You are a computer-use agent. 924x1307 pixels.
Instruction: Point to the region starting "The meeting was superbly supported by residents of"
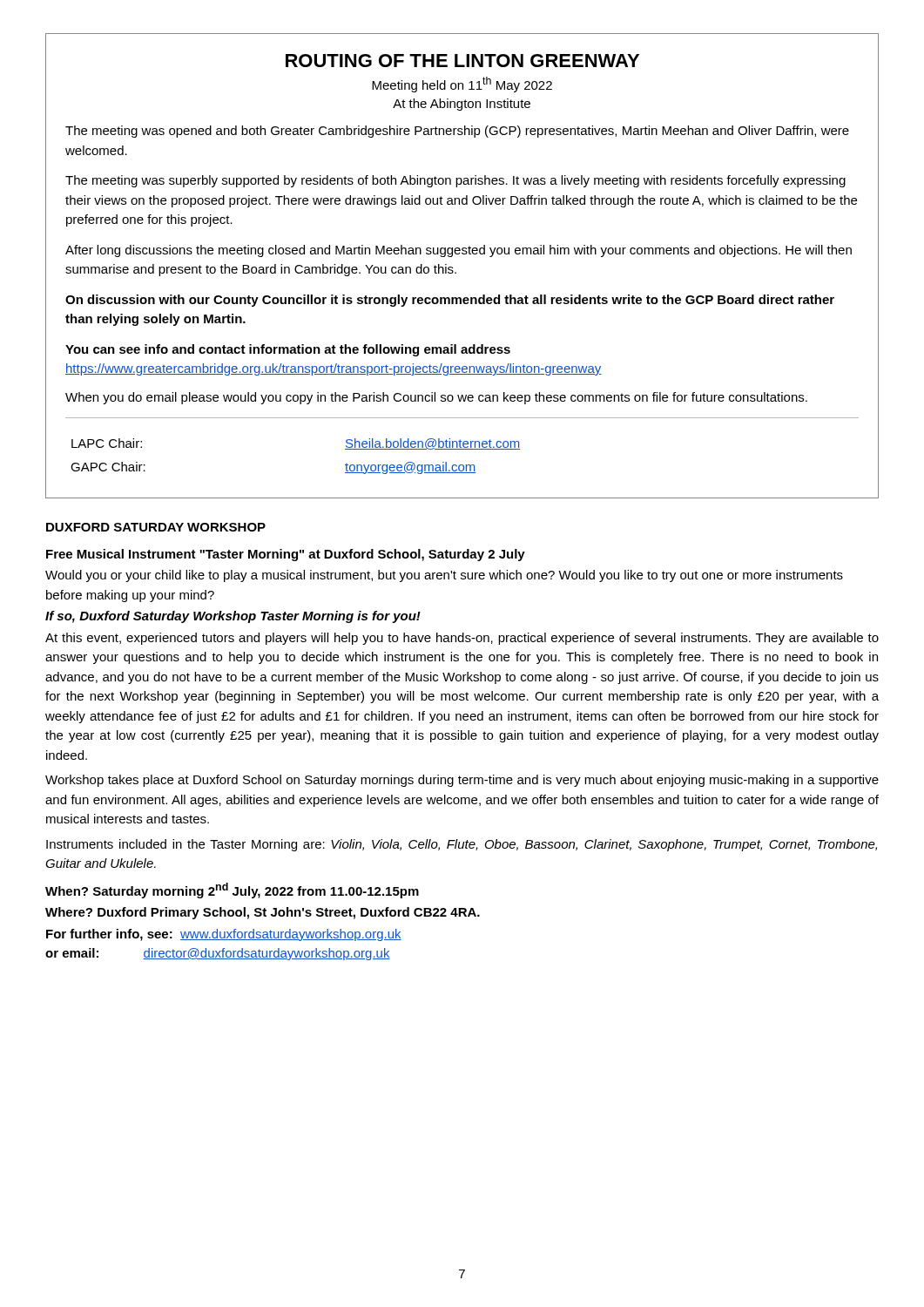[462, 200]
